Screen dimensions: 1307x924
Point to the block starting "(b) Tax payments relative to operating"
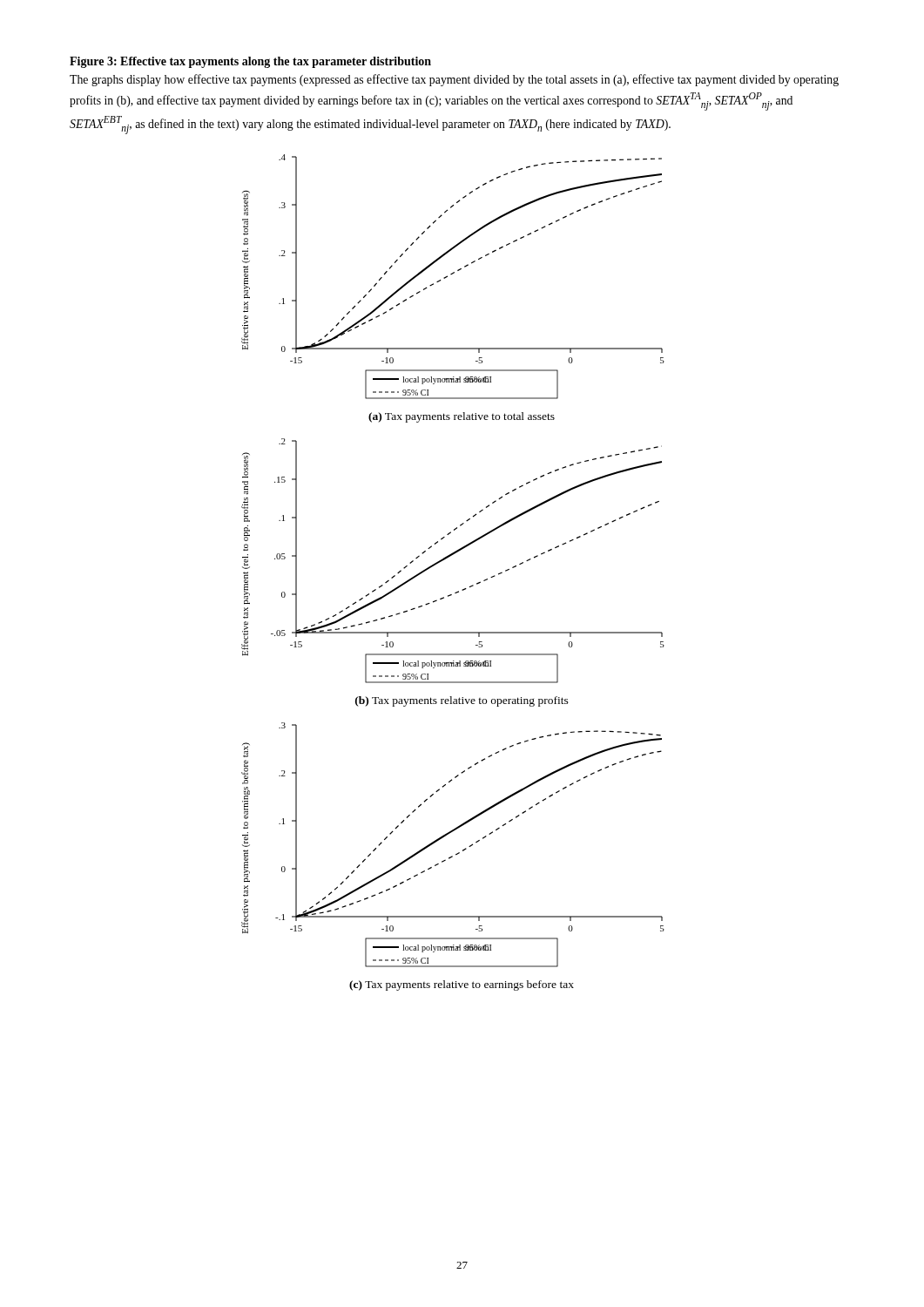pyautogui.click(x=462, y=700)
